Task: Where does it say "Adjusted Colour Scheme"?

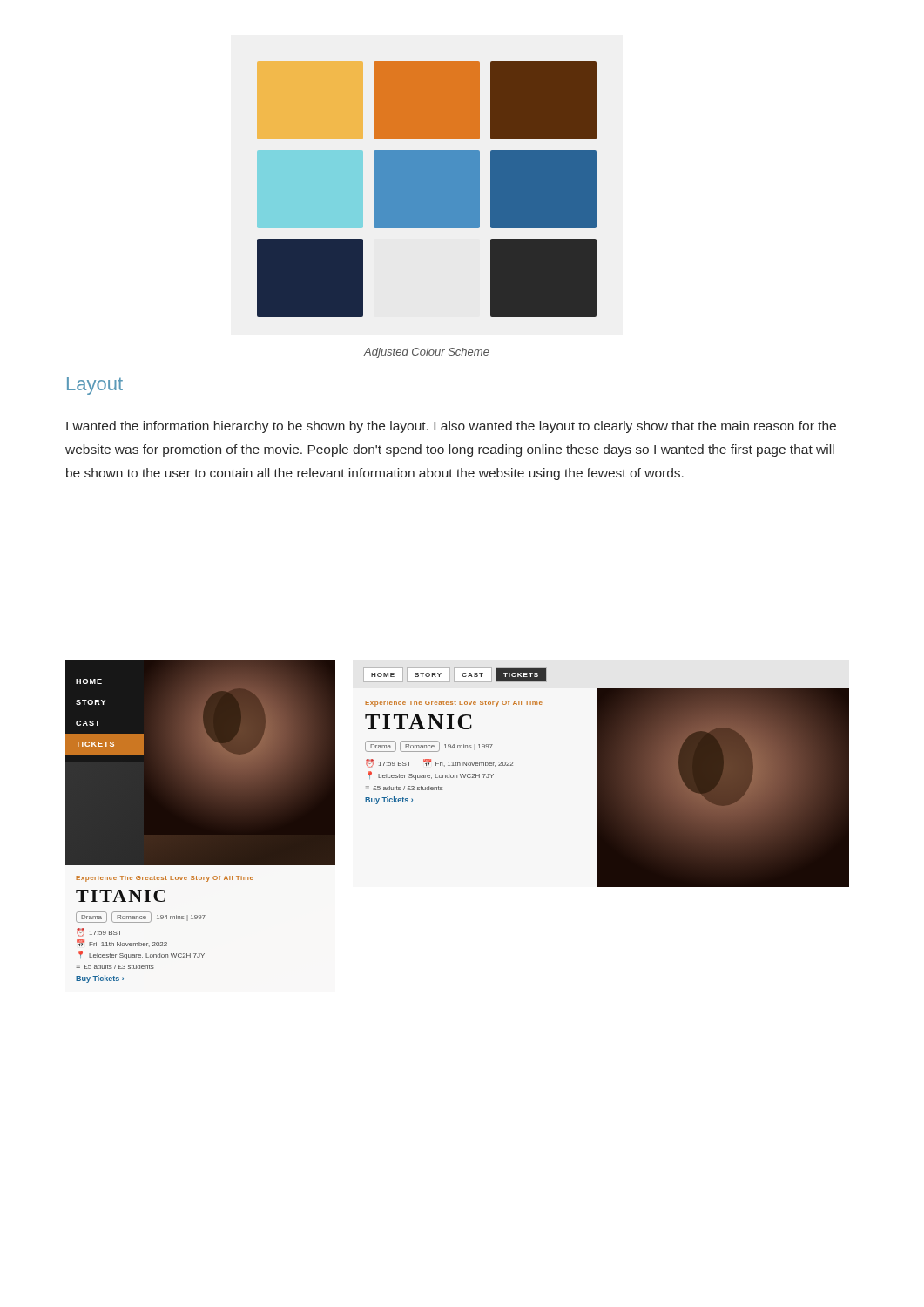Action: (427, 352)
